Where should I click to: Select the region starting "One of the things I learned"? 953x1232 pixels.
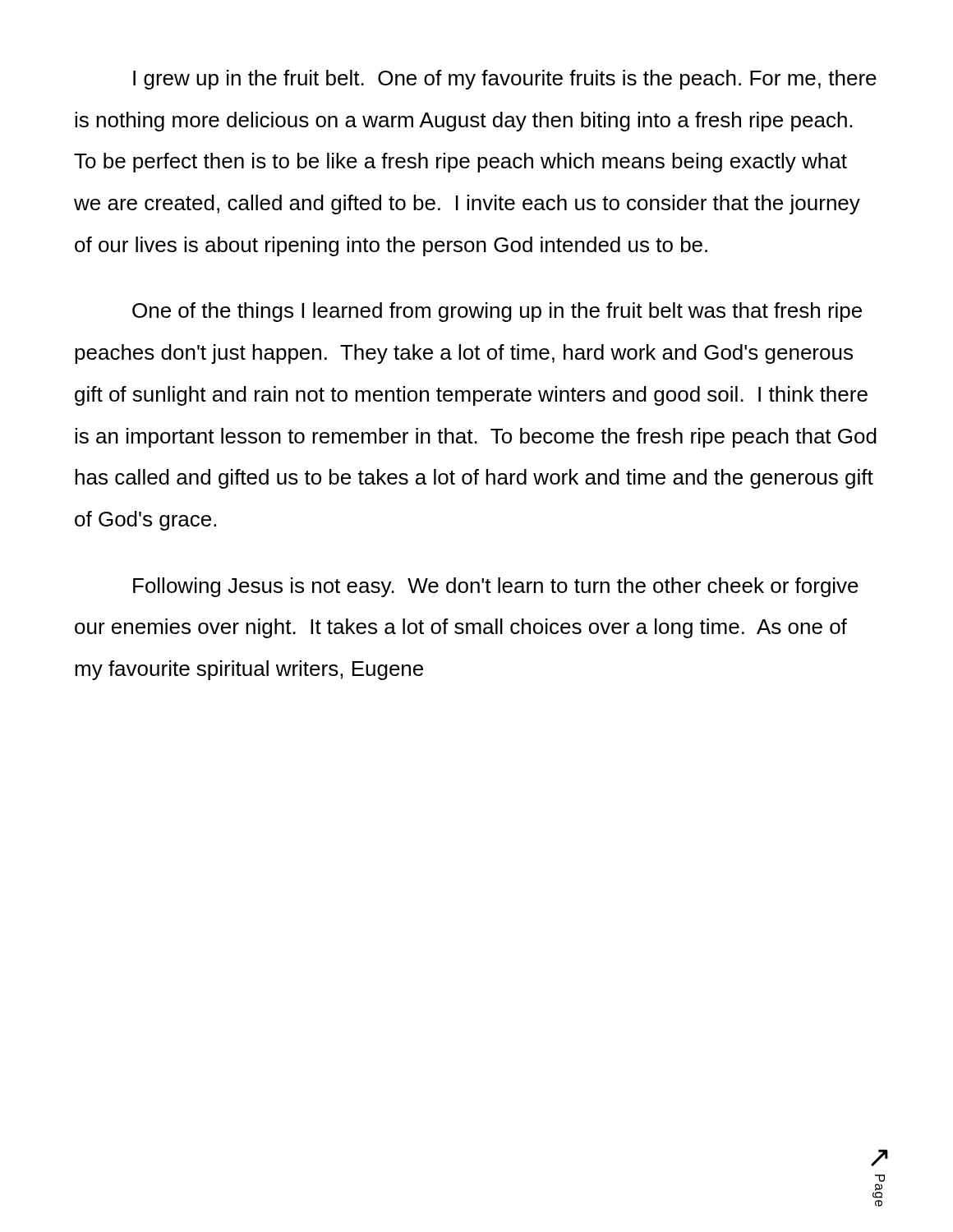point(476,415)
